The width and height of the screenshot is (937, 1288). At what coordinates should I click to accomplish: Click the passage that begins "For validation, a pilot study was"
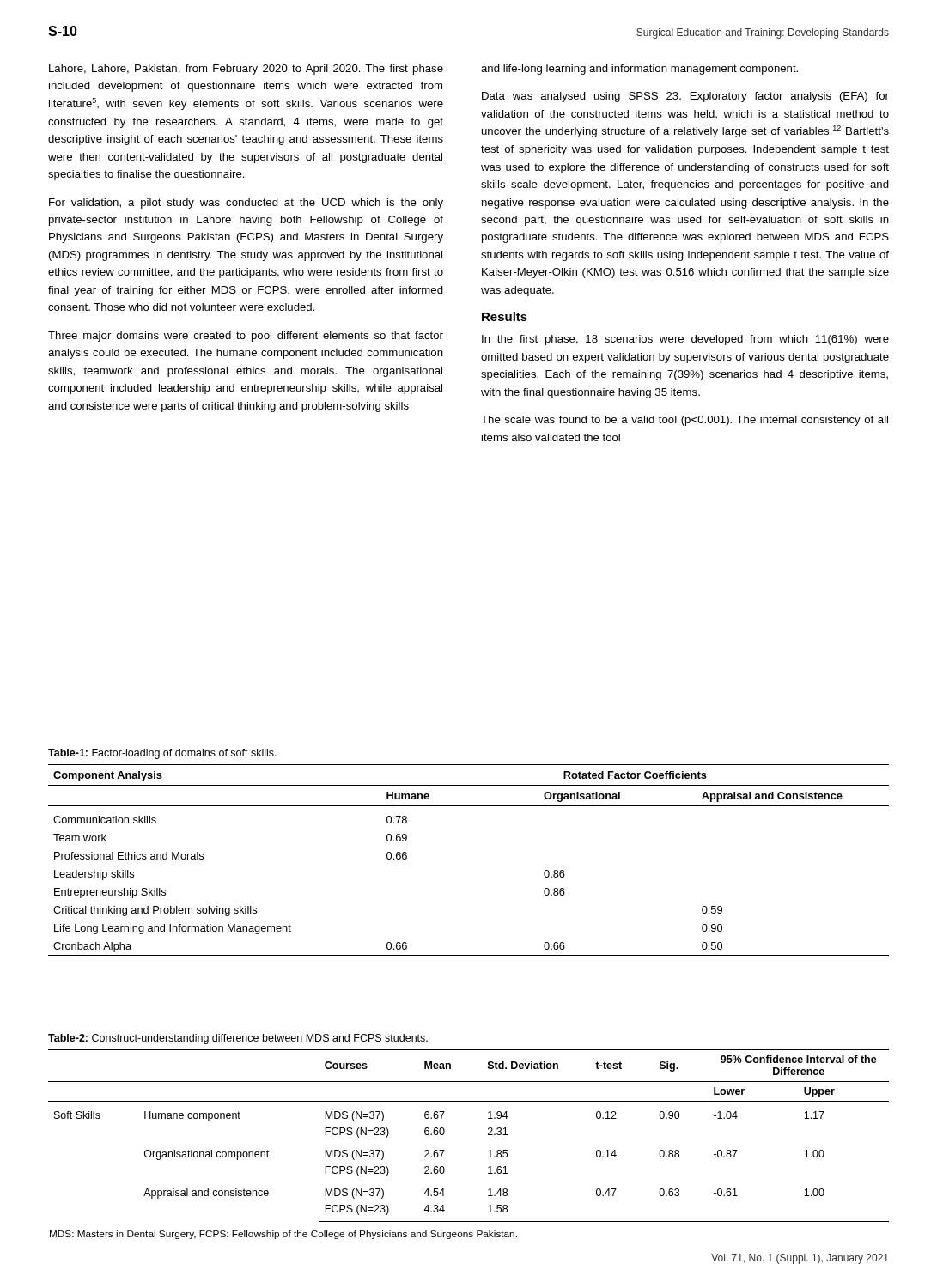(x=246, y=255)
